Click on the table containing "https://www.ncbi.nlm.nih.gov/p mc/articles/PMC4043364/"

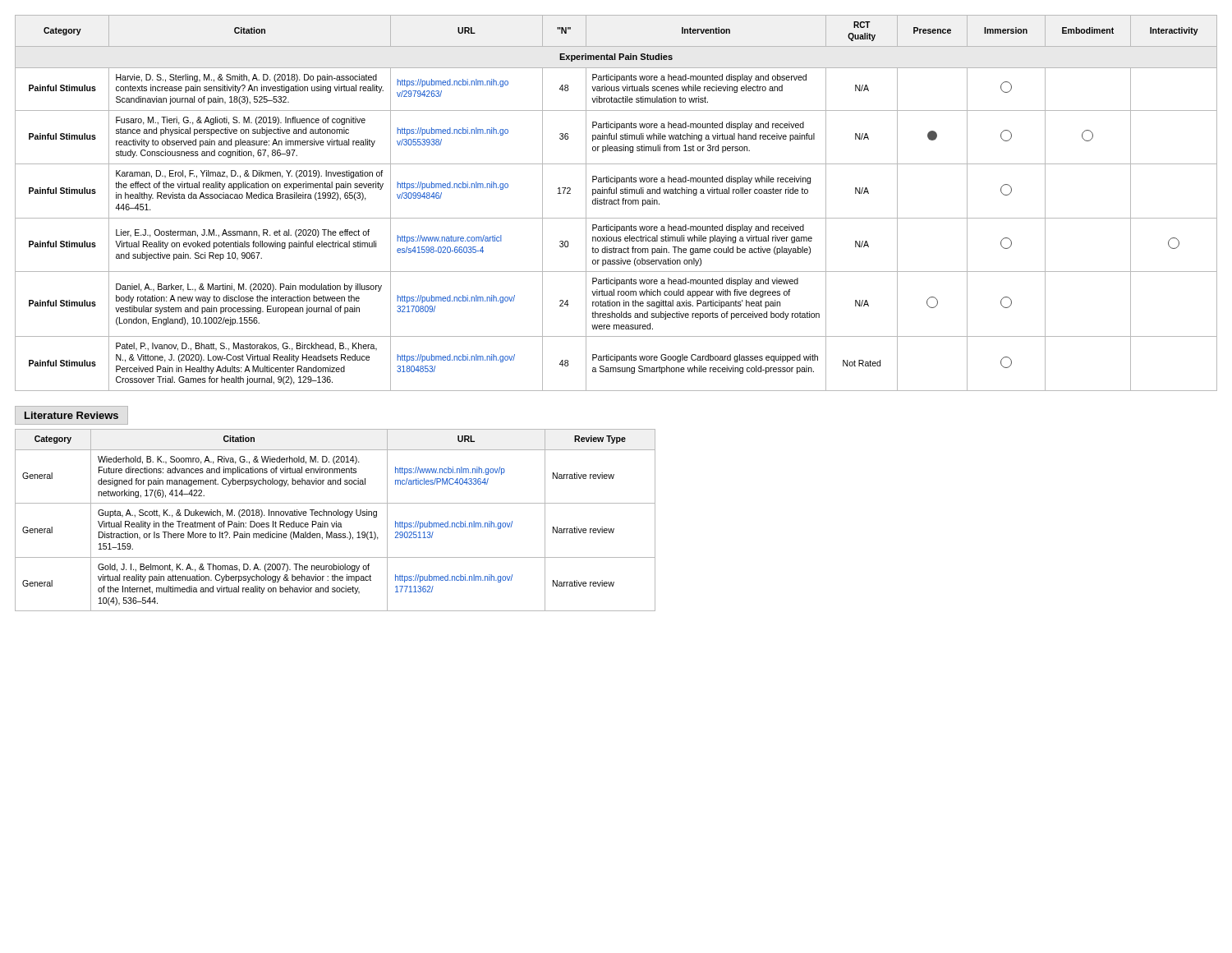(x=616, y=520)
